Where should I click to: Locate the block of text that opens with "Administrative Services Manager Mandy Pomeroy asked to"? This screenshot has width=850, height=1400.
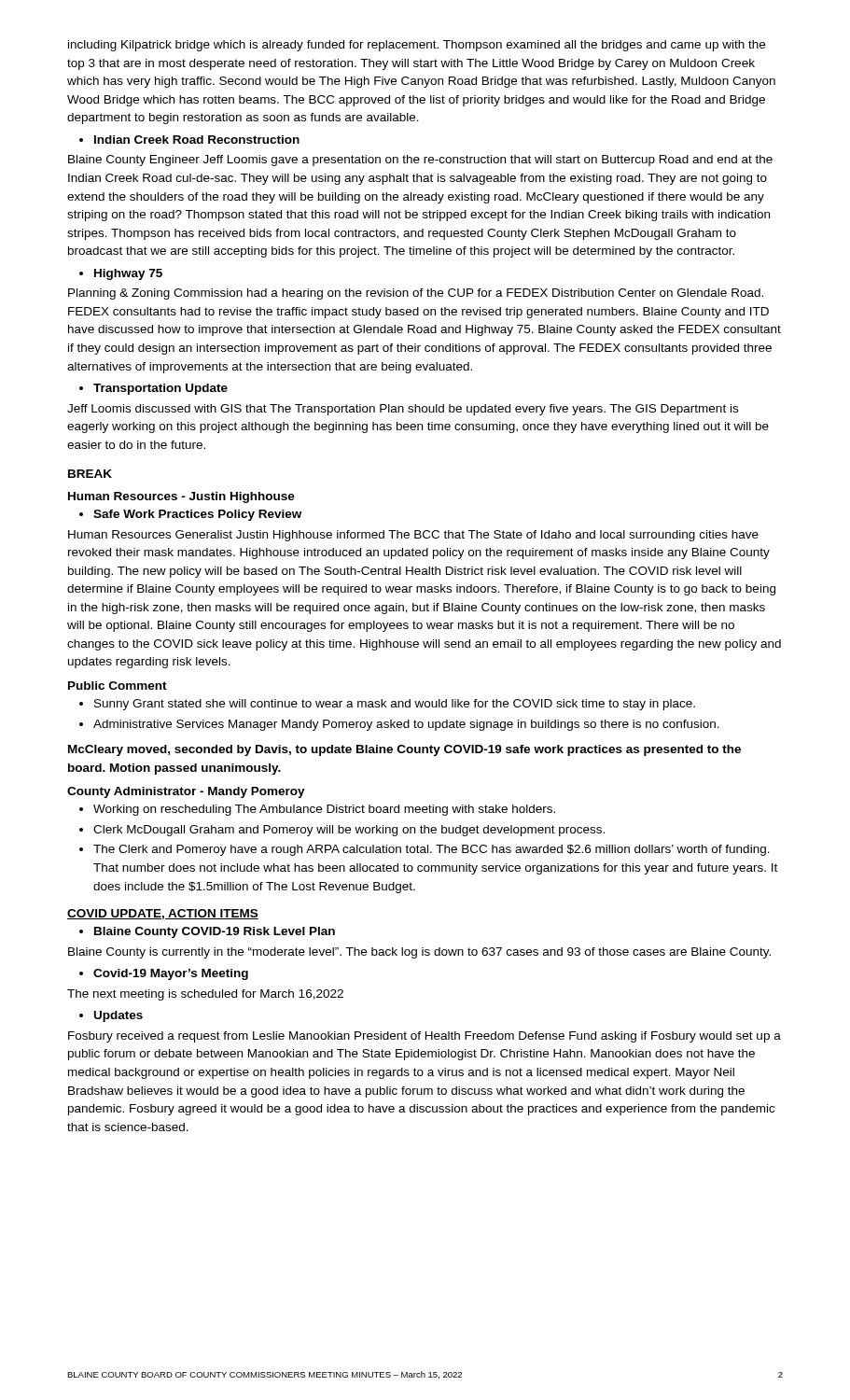tap(407, 723)
